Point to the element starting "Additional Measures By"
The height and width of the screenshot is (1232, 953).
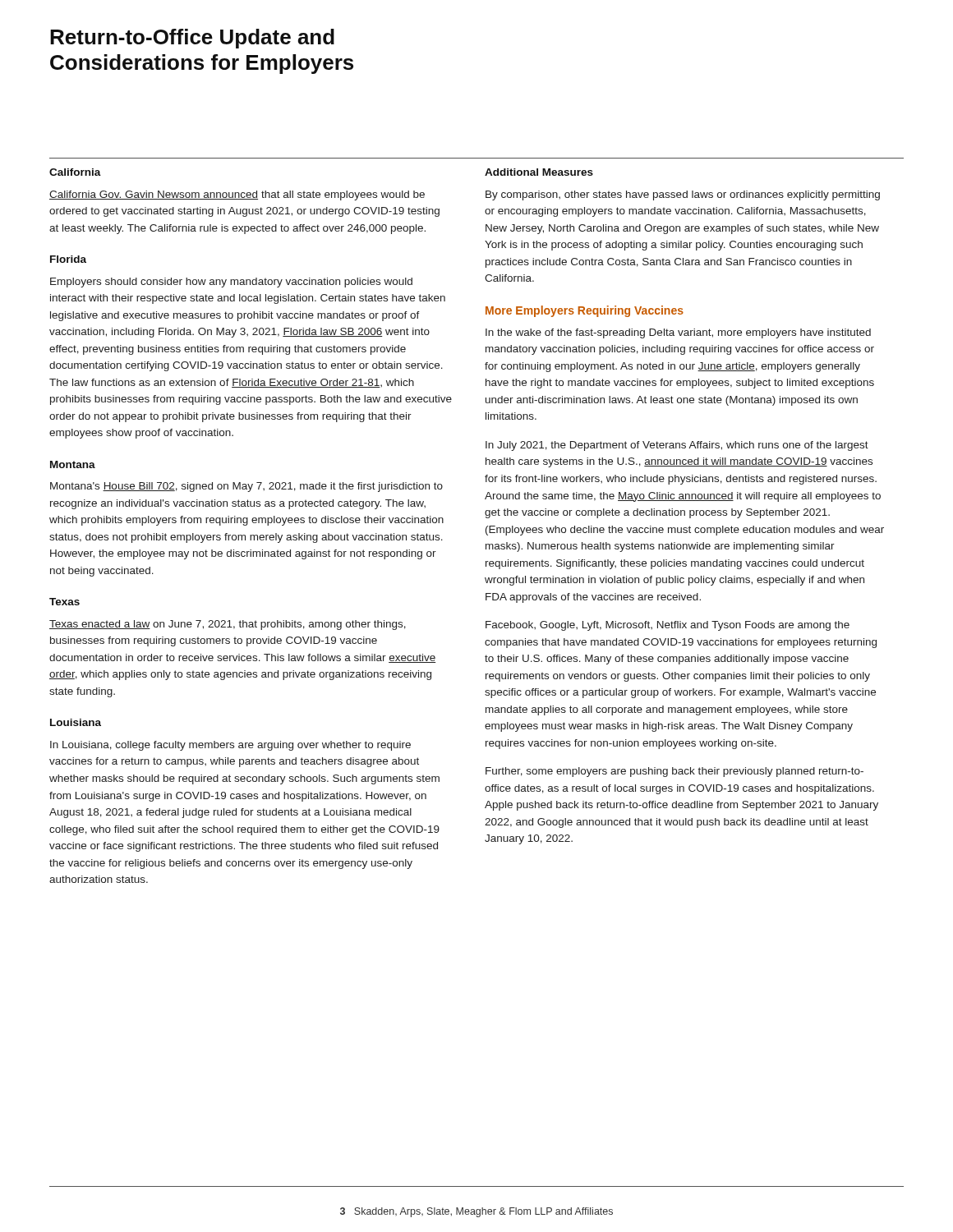[686, 226]
